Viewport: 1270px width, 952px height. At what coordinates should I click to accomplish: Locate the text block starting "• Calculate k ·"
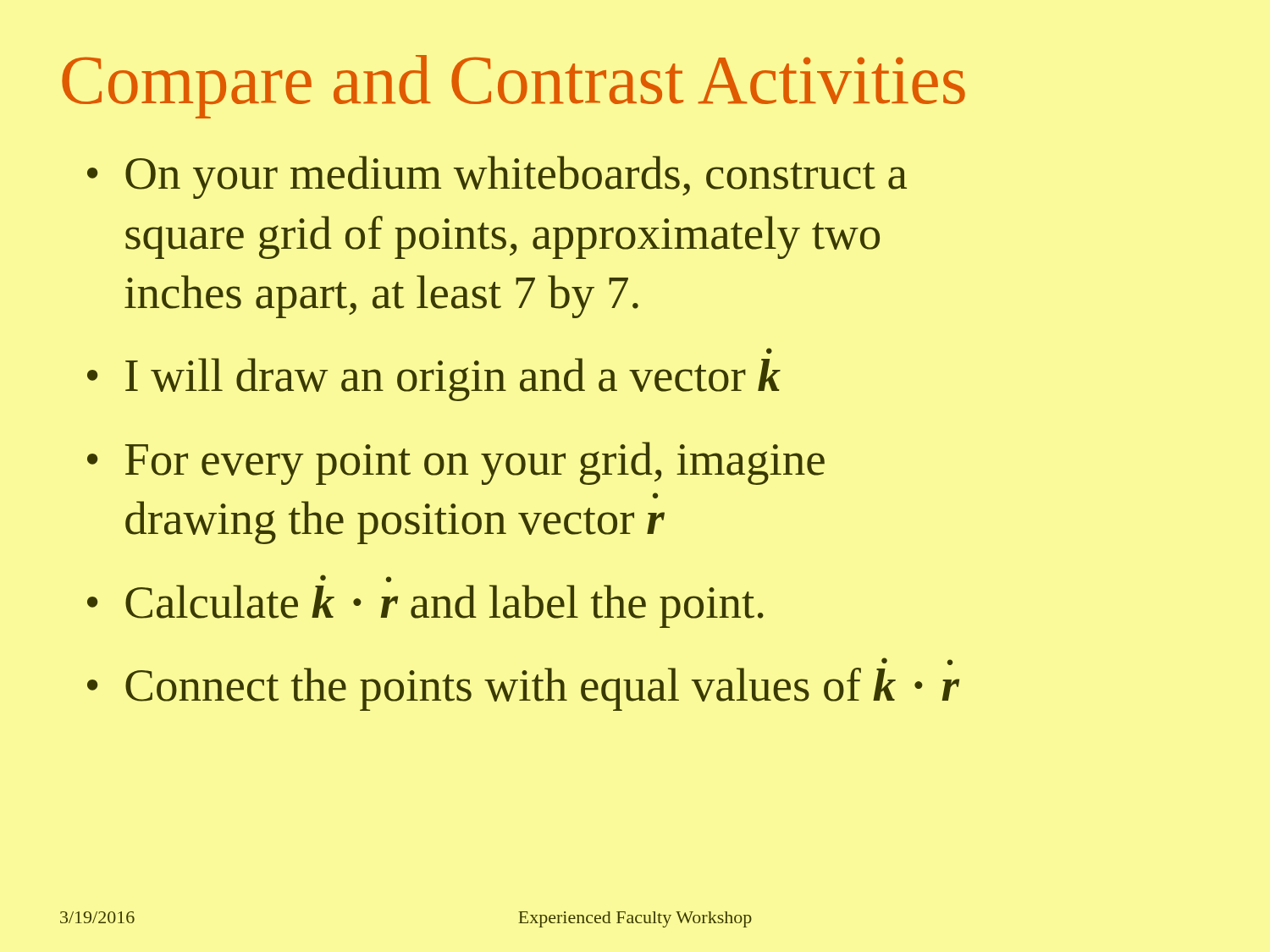pos(426,602)
